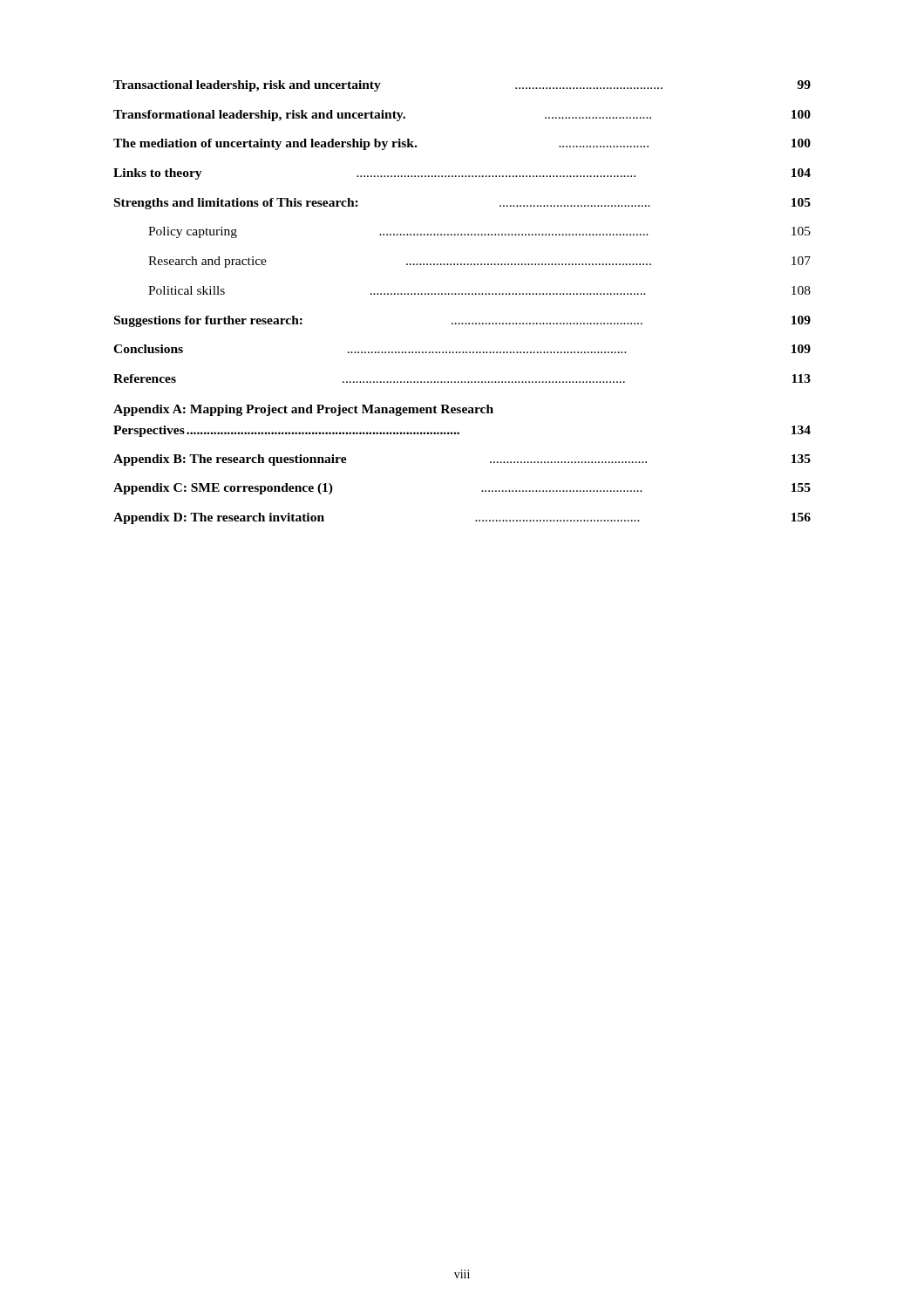Where does it say "Appendix D: The research invitation"?
924x1308 pixels.
pos(210,518)
